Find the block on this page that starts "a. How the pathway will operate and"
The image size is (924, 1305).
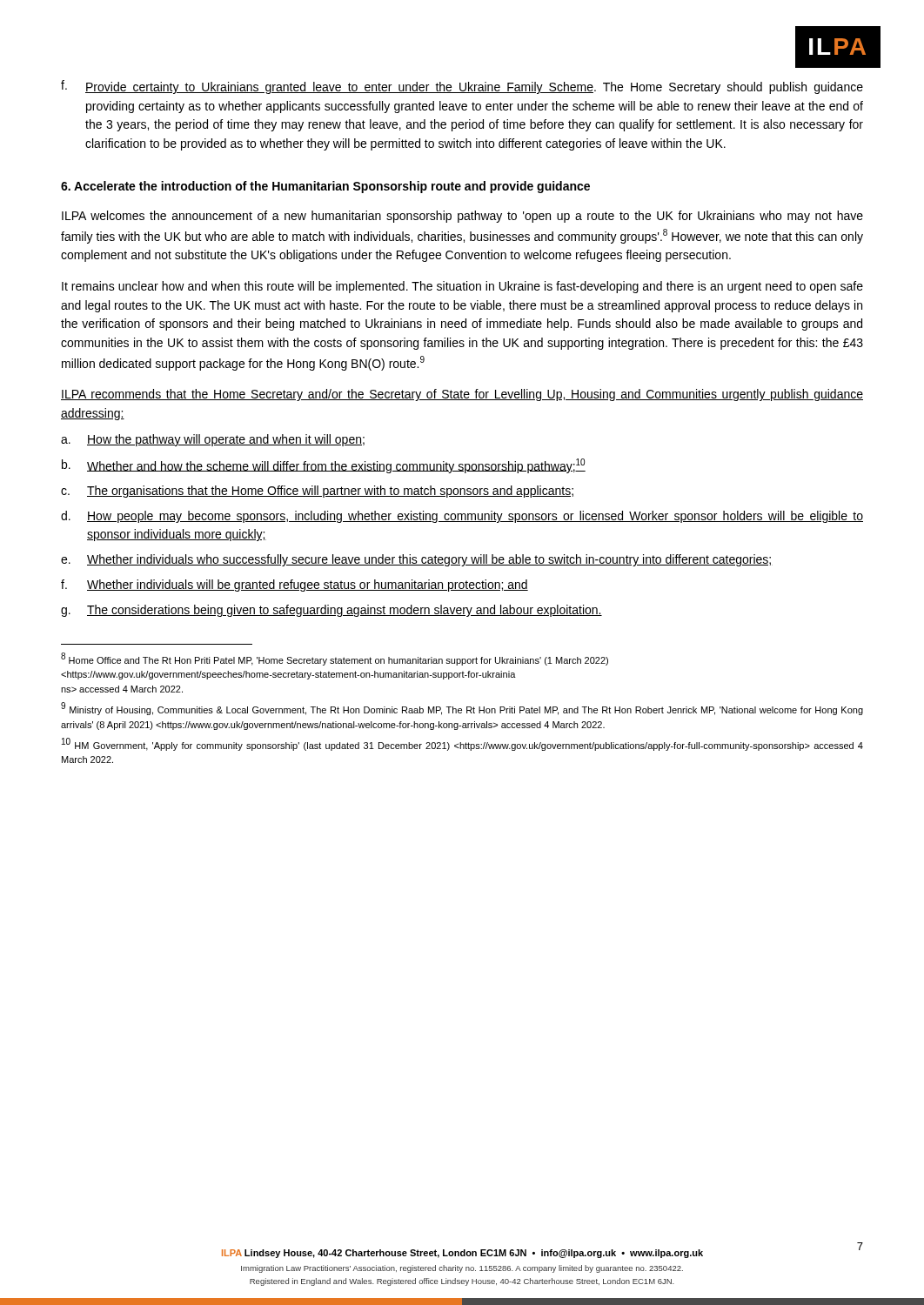click(213, 439)
